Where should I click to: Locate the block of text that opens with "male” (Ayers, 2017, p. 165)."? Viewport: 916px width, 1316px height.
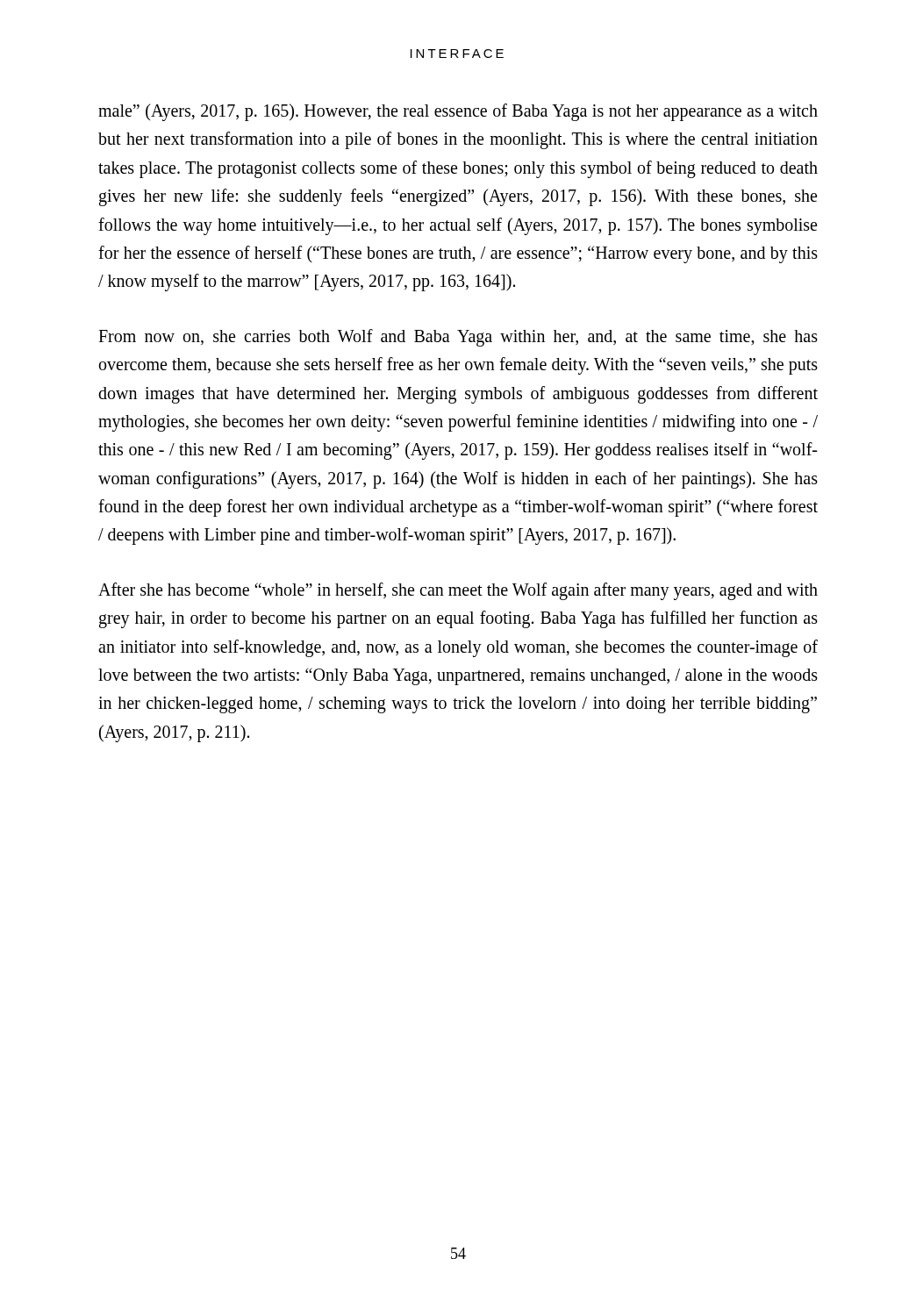(458, 196)
